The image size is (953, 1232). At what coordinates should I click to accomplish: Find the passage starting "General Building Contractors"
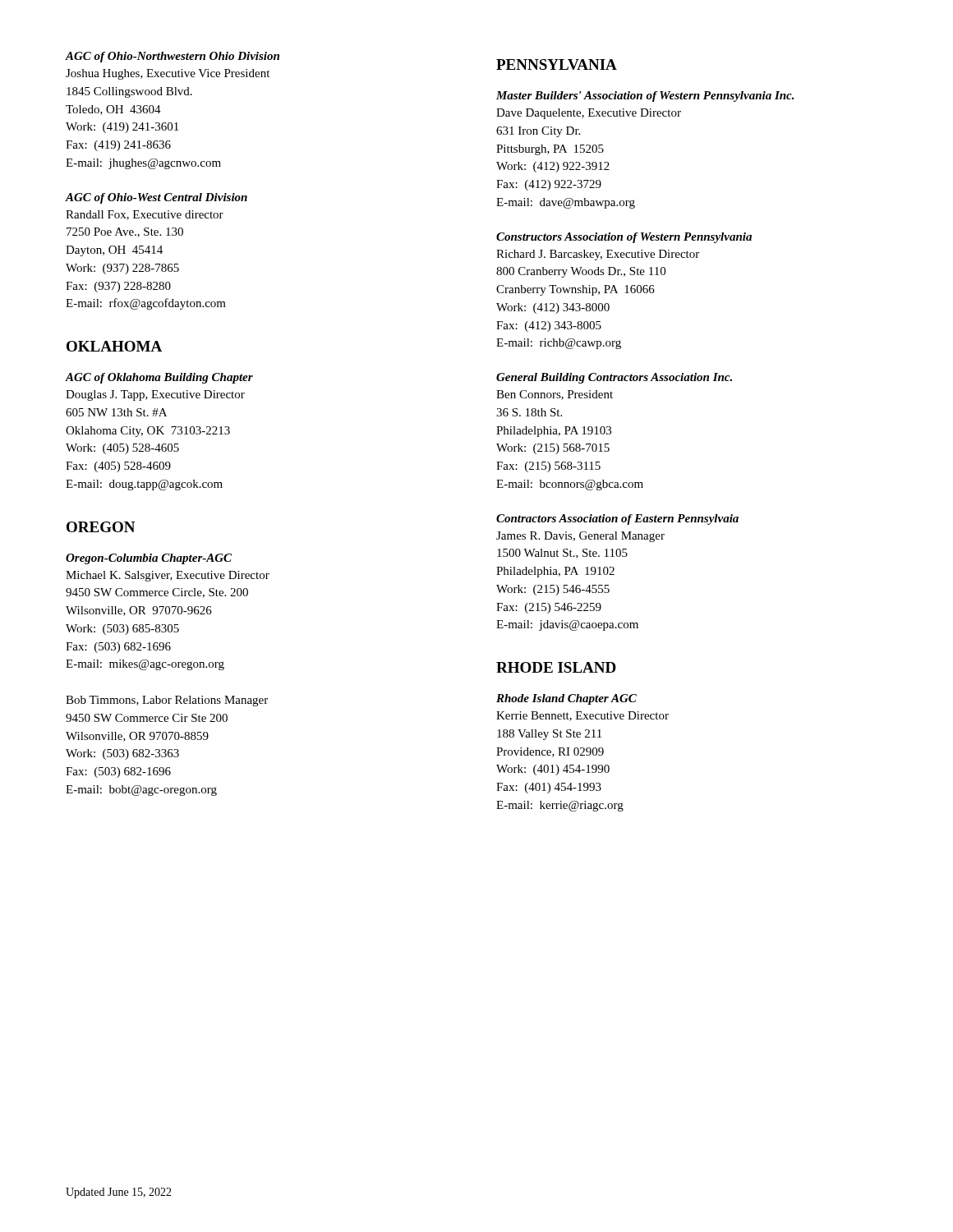point(614,378)
